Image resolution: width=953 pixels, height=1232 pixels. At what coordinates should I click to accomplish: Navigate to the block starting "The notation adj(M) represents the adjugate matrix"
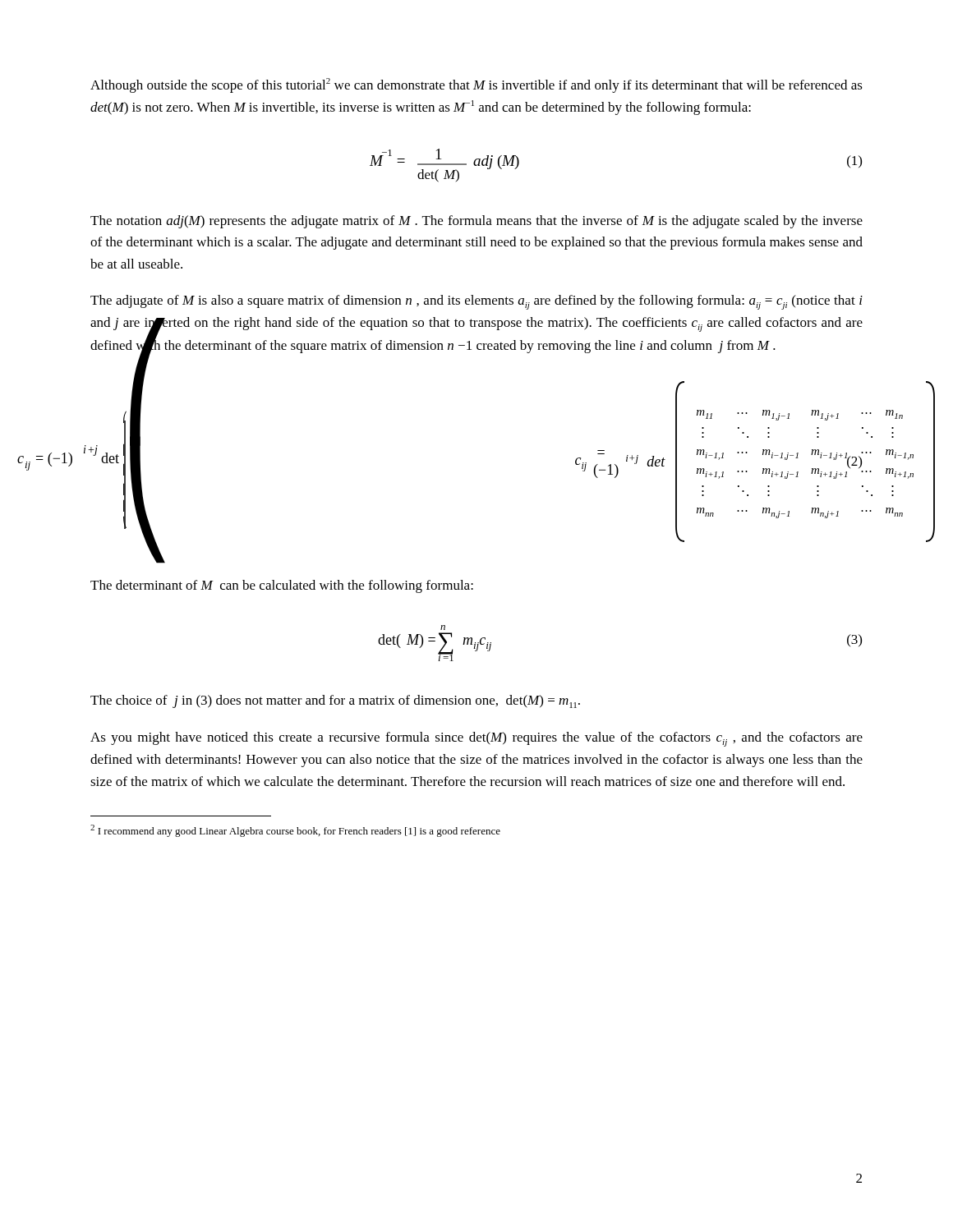[x=476, y=243]
